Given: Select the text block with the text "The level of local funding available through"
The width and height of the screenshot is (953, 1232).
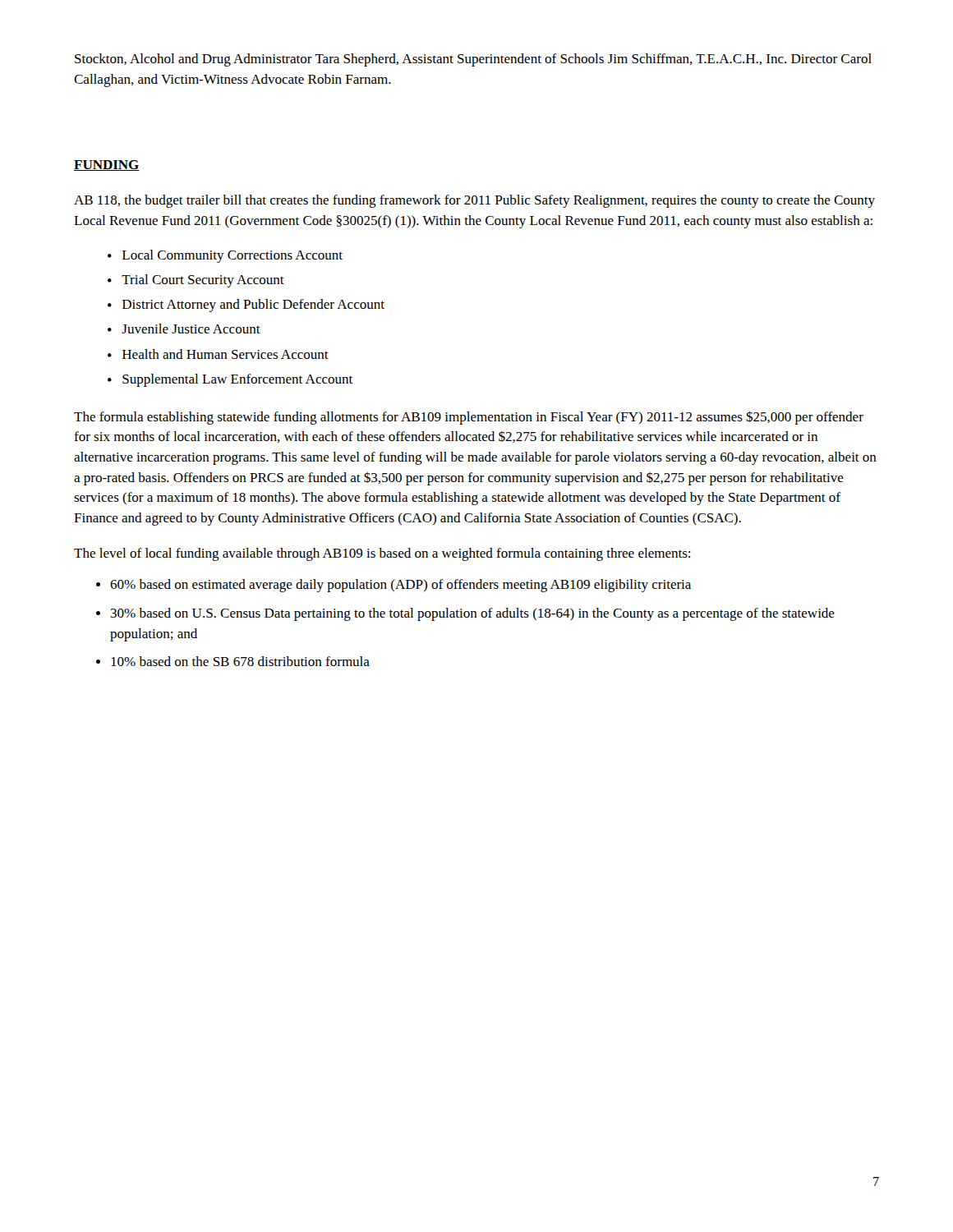Looking at the screenshot, I should click(476, 554).
